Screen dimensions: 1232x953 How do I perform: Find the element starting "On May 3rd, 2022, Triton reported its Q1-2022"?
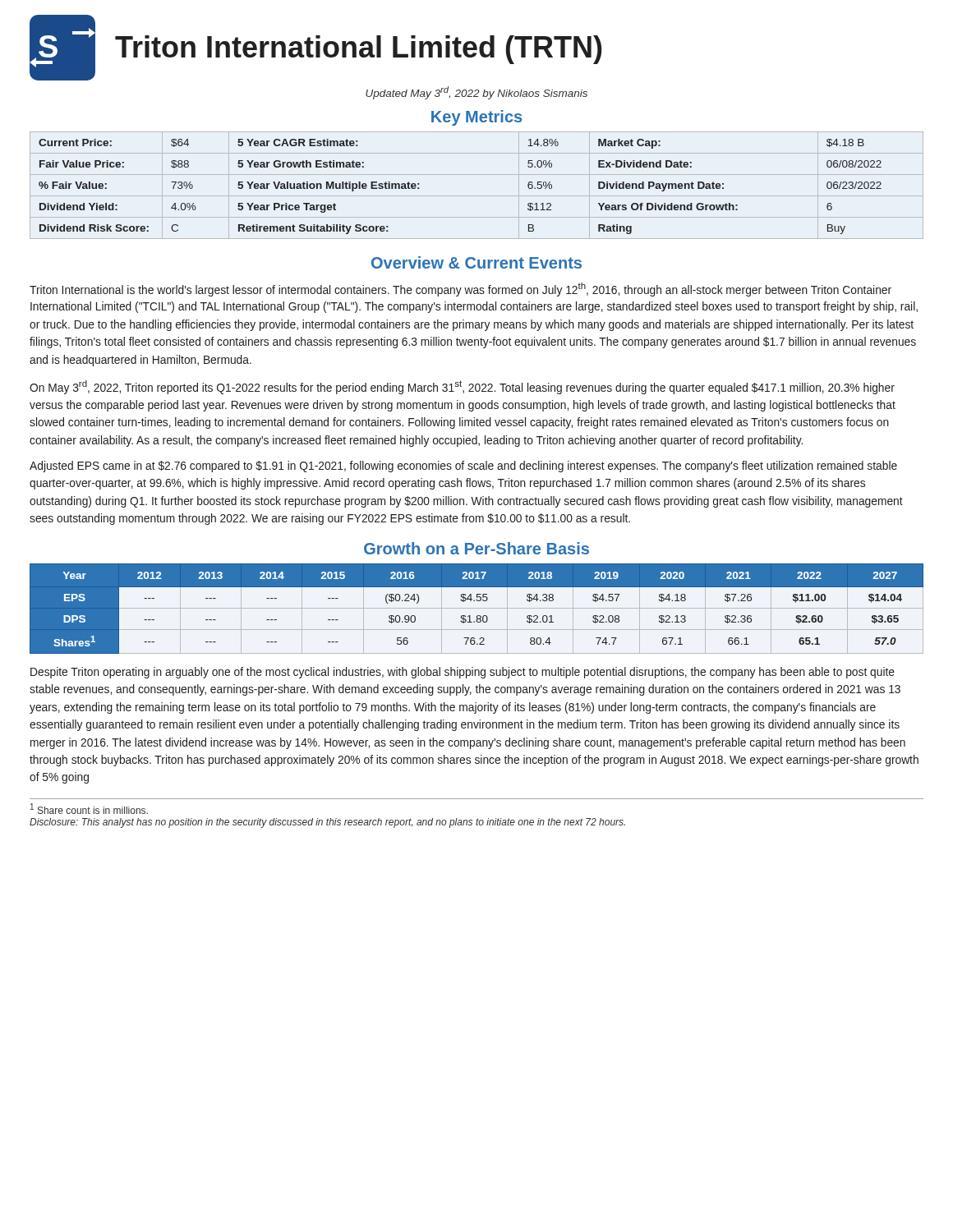tap(462, 413)
